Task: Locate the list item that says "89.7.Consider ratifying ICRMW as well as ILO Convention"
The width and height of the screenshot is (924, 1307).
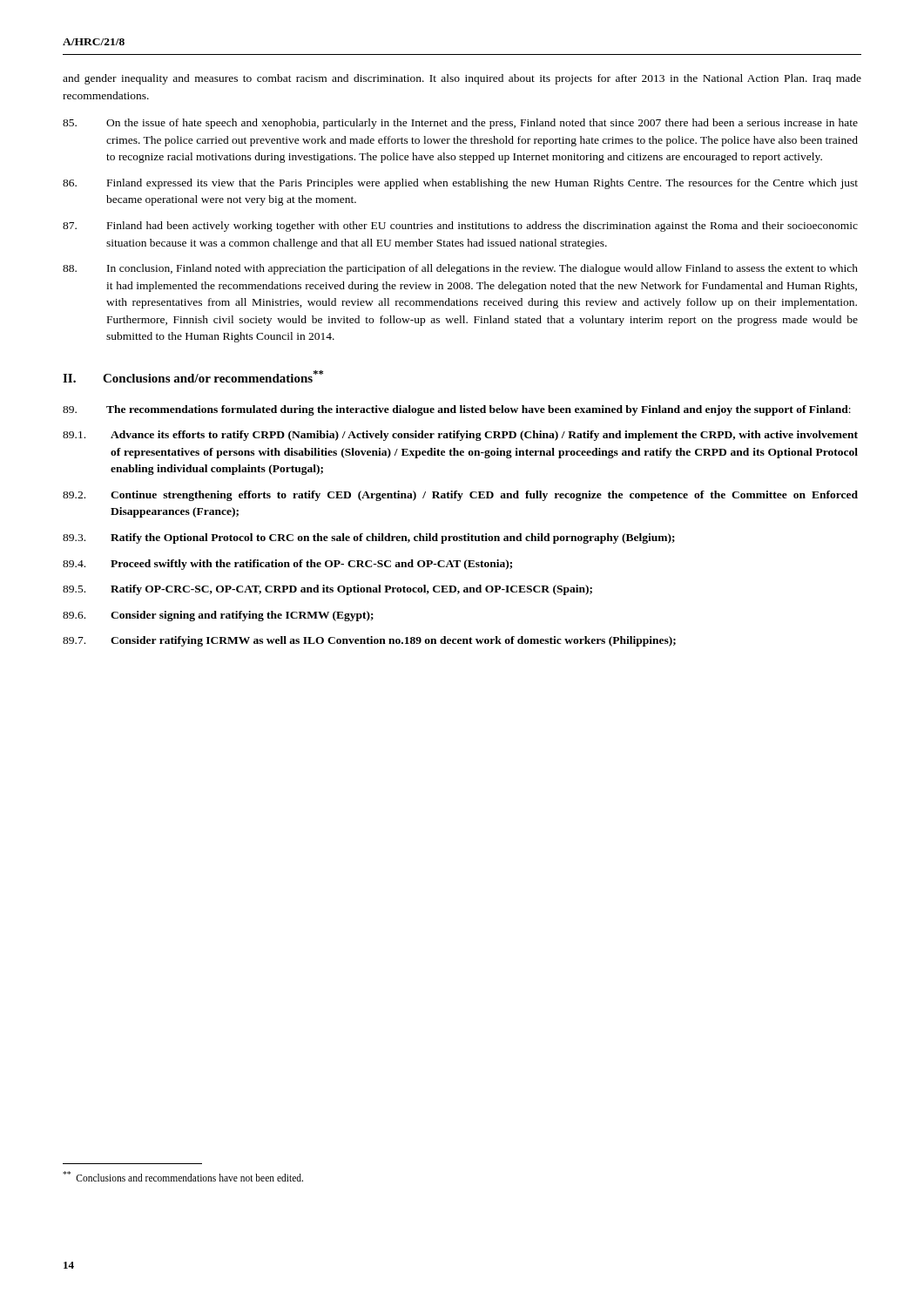Action: tap(460, 640)
